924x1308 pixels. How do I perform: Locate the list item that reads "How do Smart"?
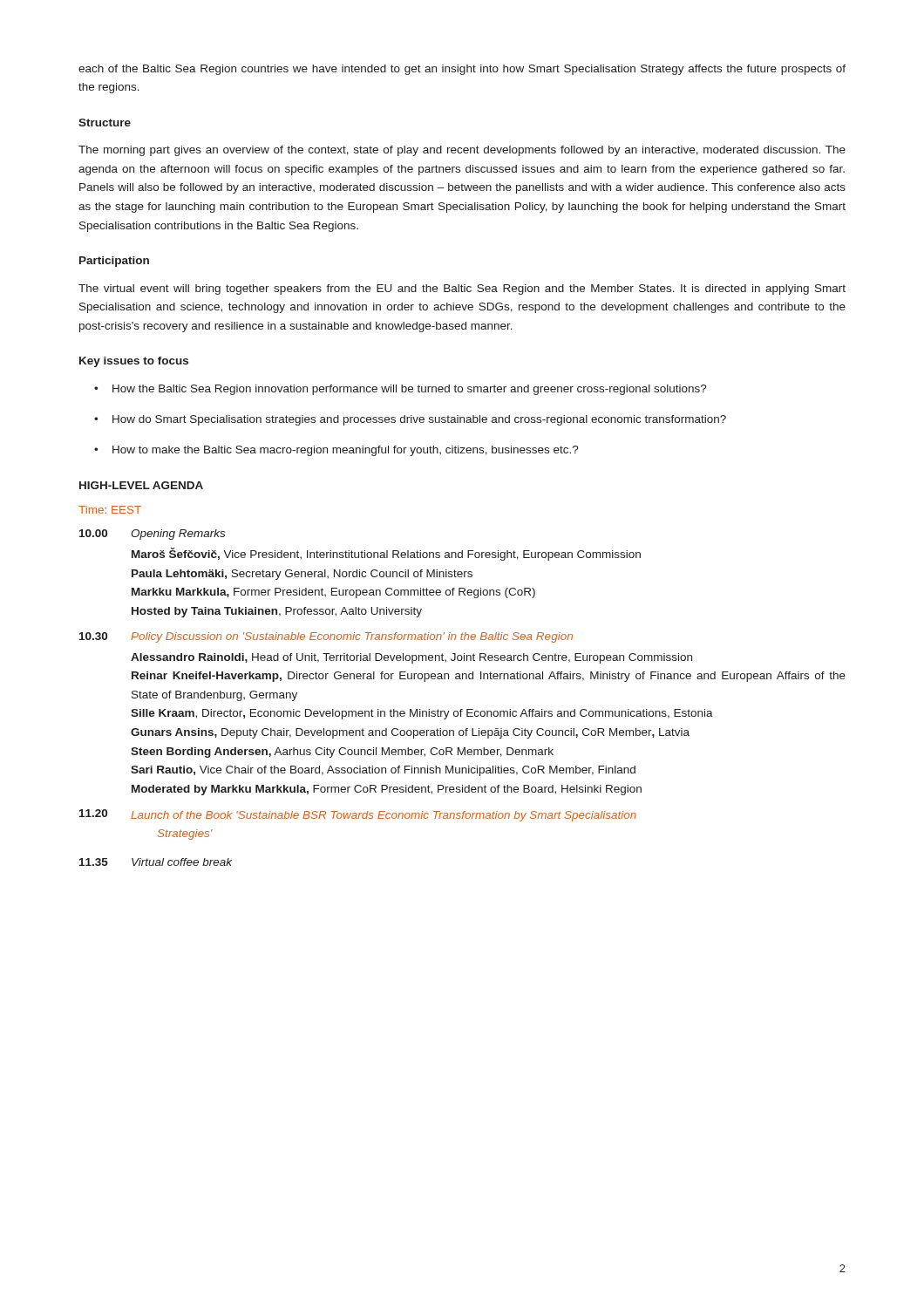pyautogui.click(x=479, y=419)
